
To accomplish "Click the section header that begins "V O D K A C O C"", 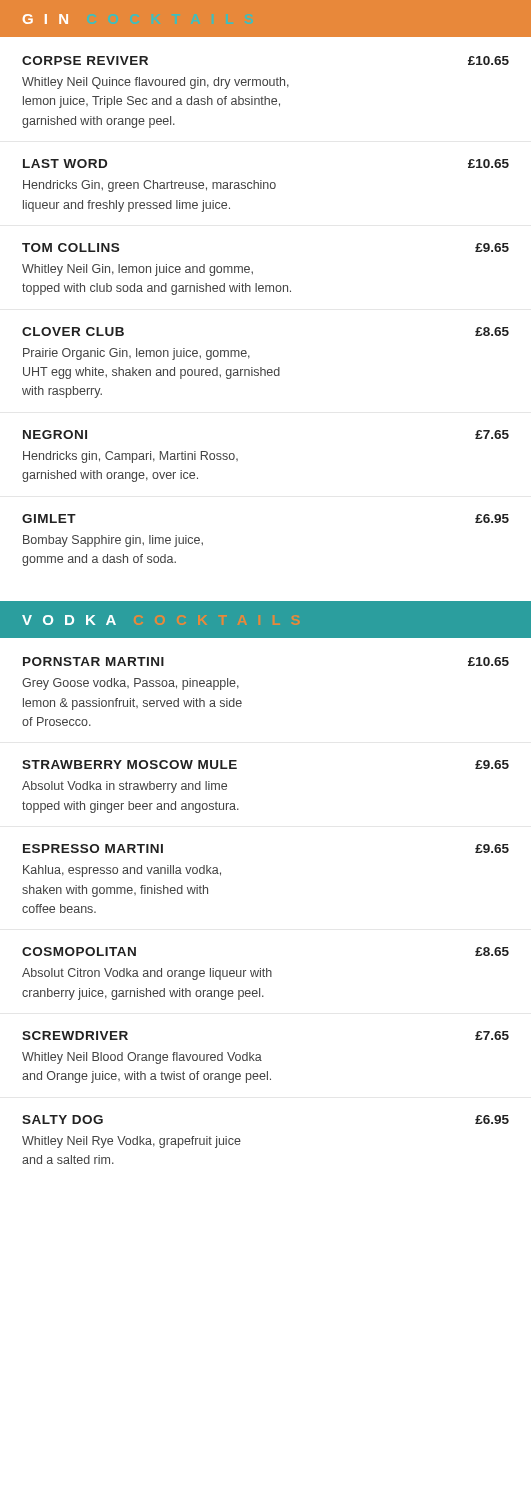I will click(69, 620).
